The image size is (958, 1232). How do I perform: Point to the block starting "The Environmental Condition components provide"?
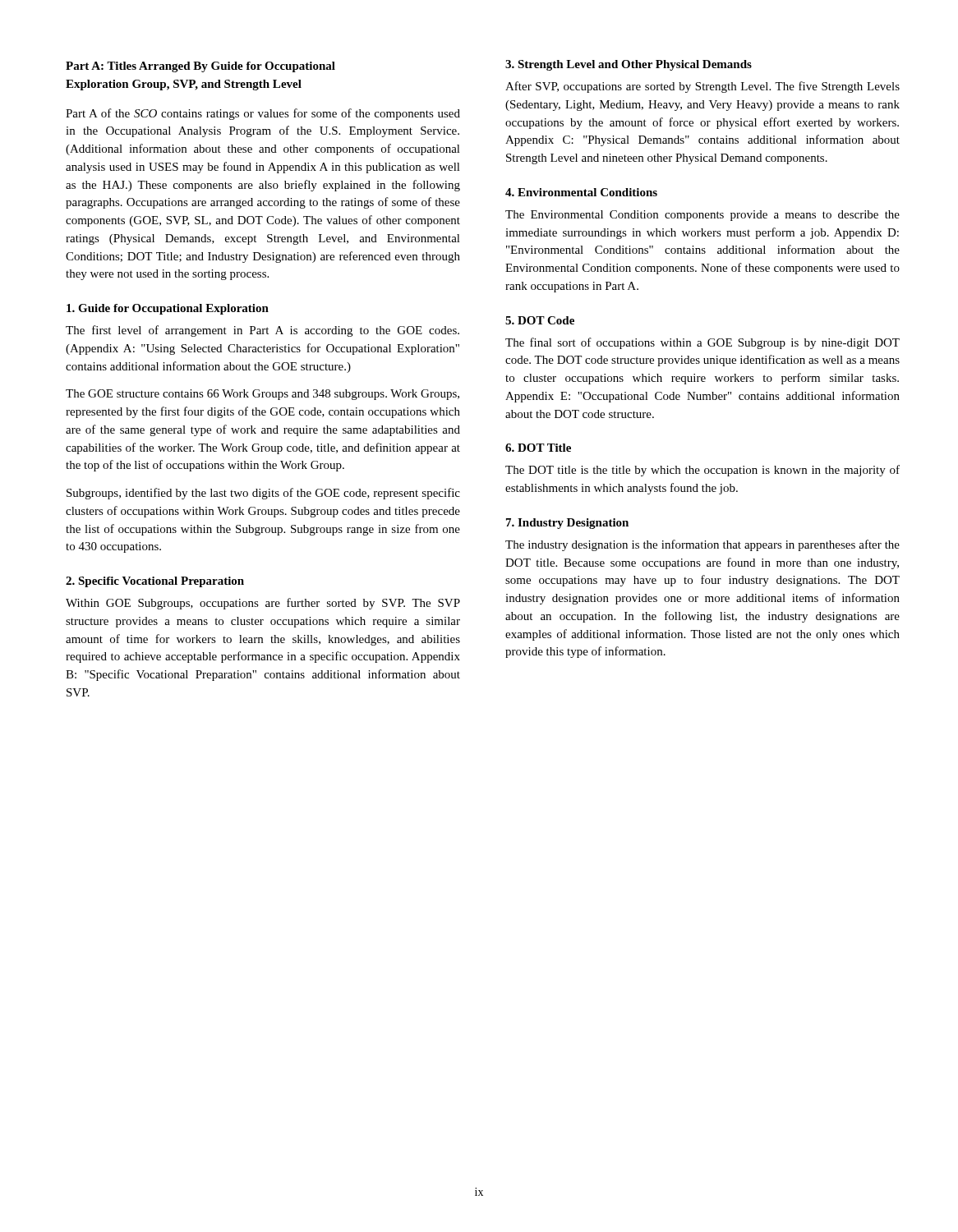[x=702, y=251]
